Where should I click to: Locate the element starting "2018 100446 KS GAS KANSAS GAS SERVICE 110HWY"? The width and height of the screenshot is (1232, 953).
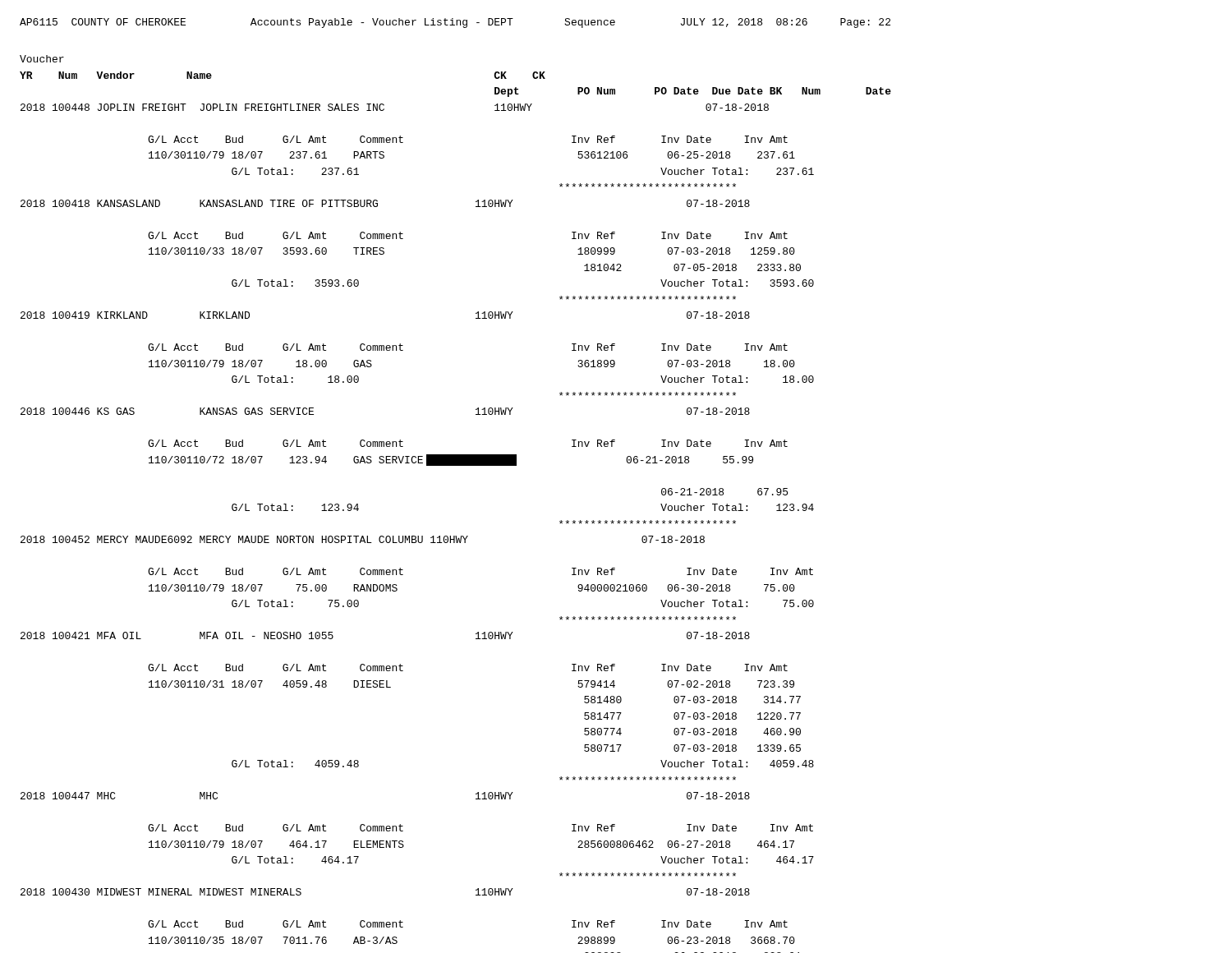75,411
